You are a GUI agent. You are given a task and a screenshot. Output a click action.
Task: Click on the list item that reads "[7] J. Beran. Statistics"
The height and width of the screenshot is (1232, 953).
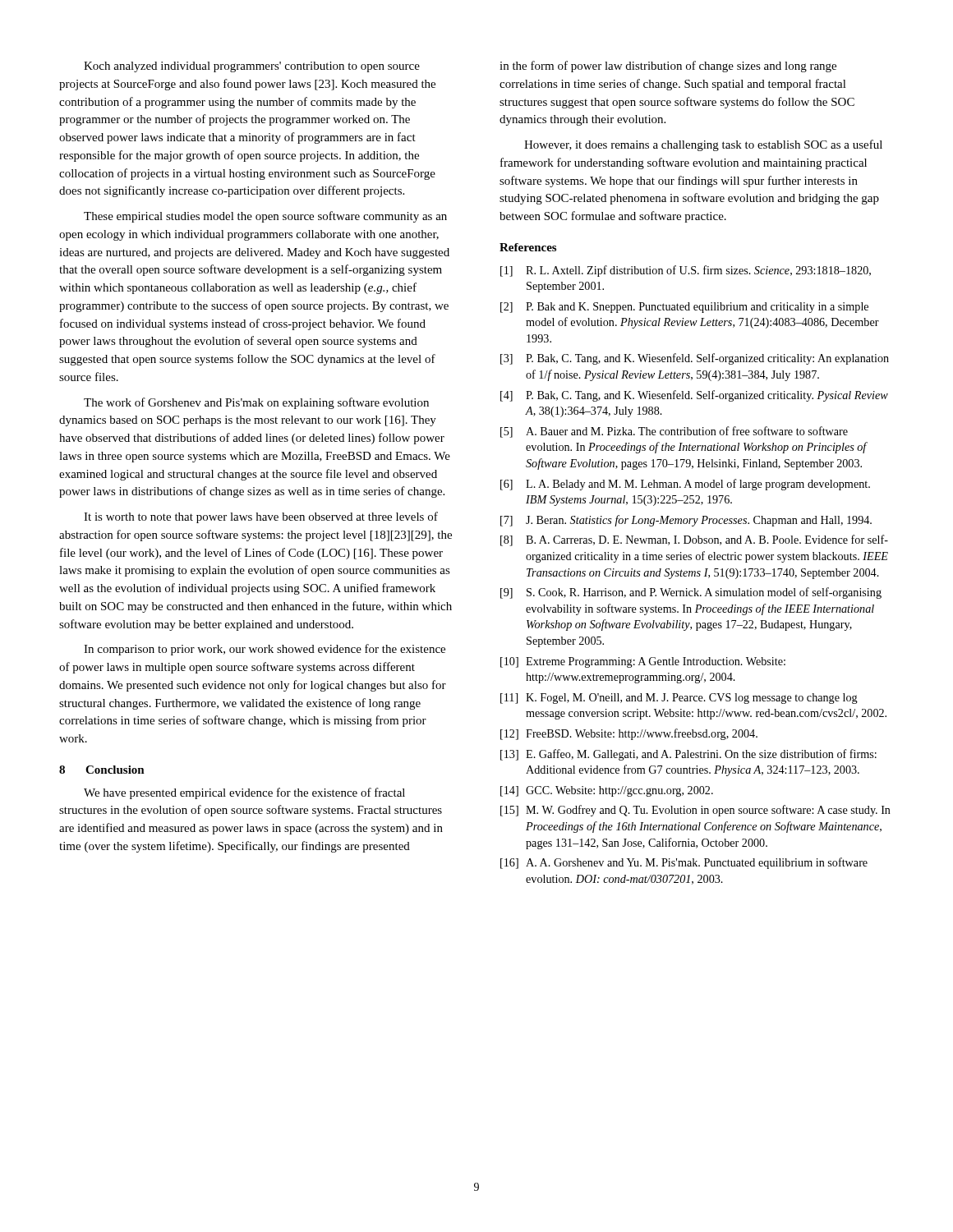[x=697, y=520]
